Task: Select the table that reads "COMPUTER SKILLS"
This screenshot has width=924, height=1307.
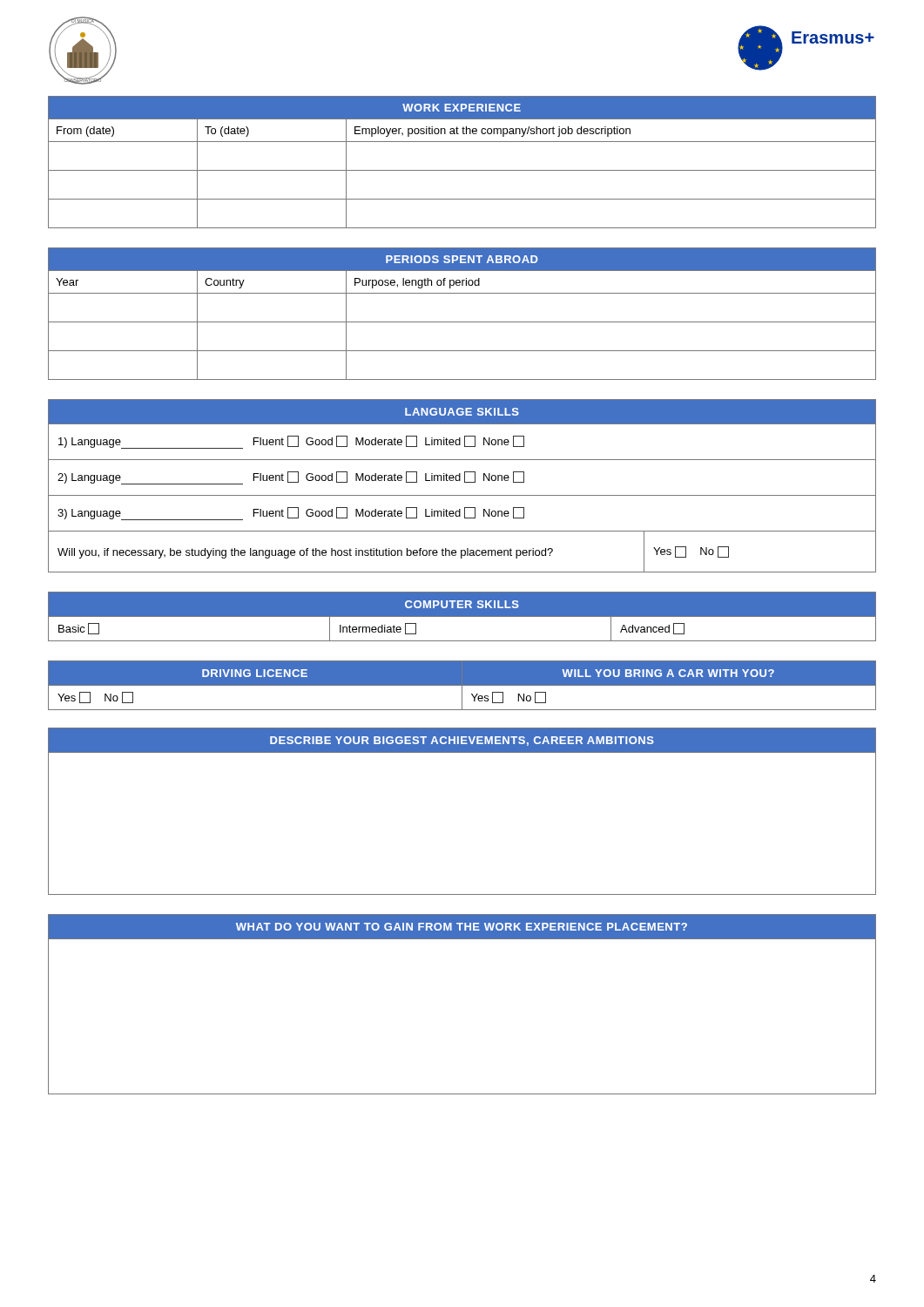Action: (462, 617)
